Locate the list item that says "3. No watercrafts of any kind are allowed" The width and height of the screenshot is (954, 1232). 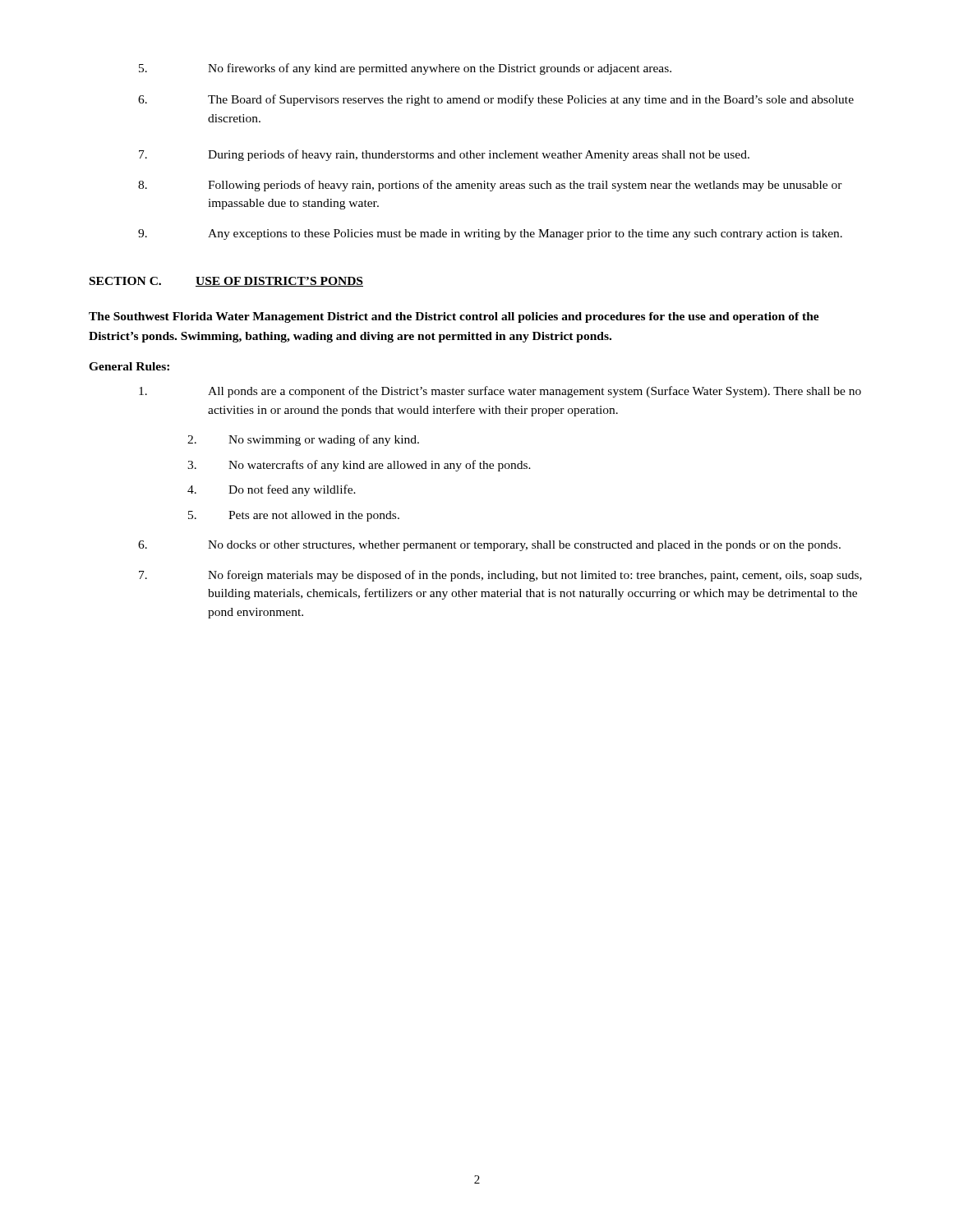coord(526,465)
